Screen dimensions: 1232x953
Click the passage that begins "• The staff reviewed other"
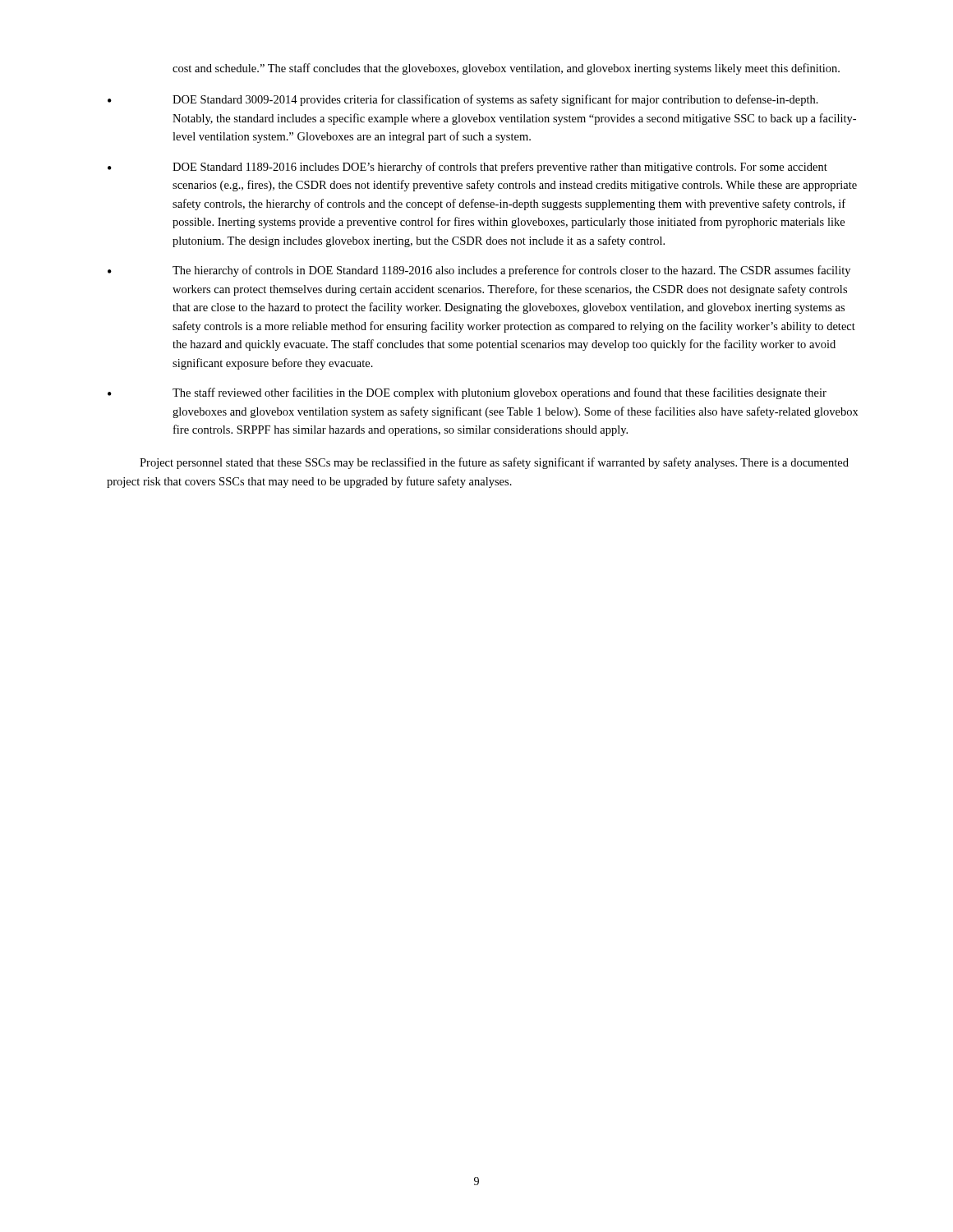[483, 411]
